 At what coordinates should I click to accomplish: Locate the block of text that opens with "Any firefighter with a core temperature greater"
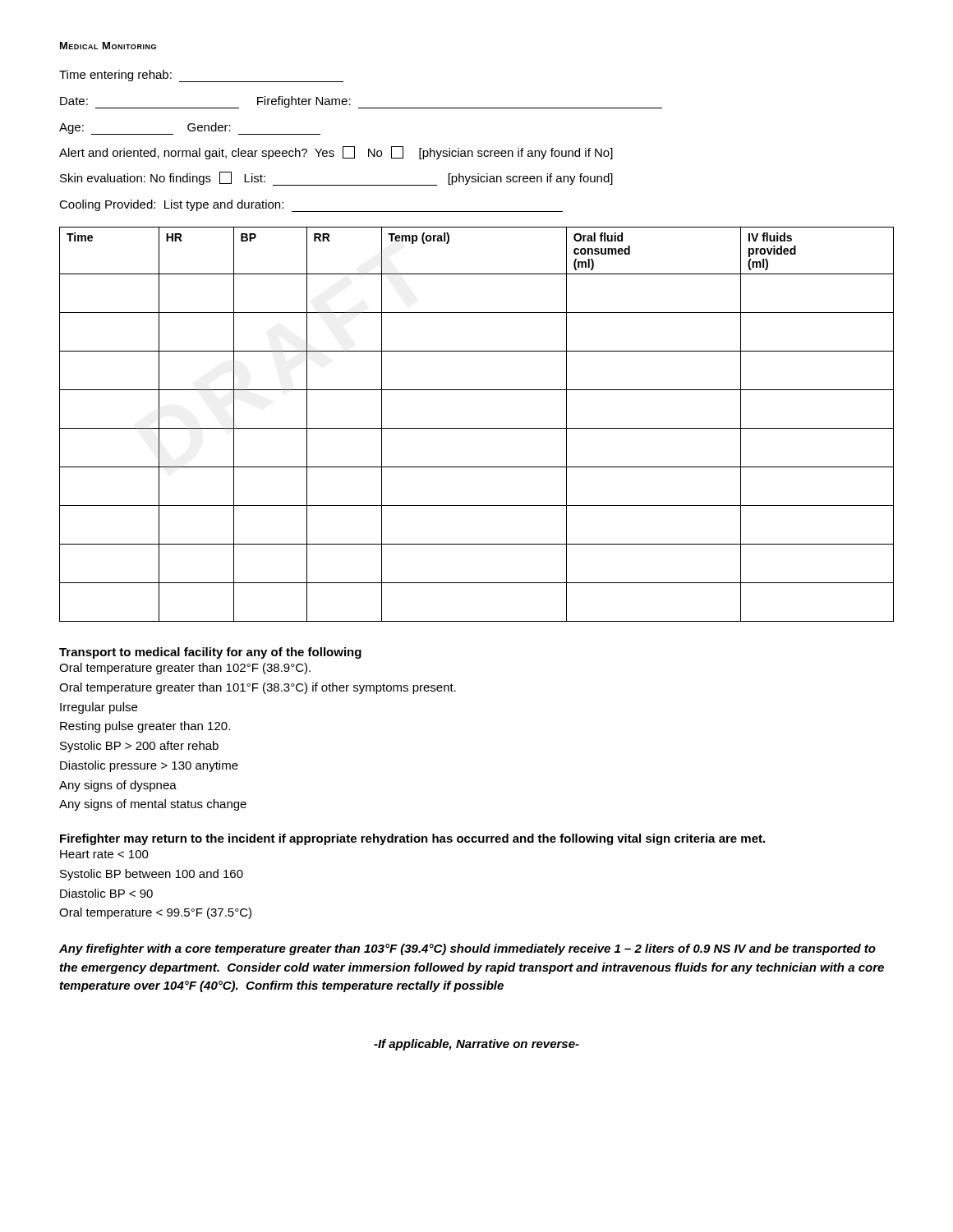tap(472, 967)
